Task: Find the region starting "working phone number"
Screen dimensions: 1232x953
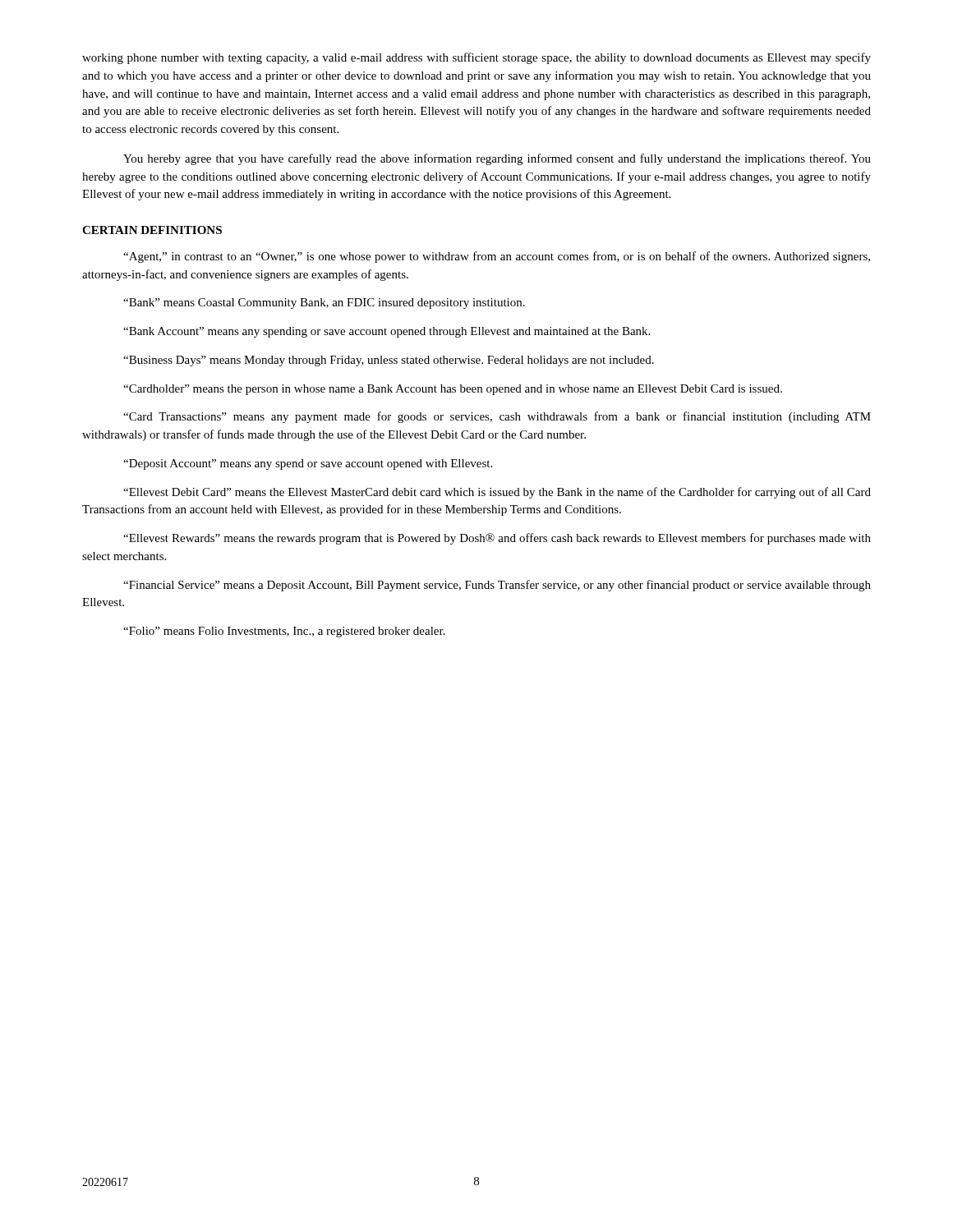Action: point(476,93)
